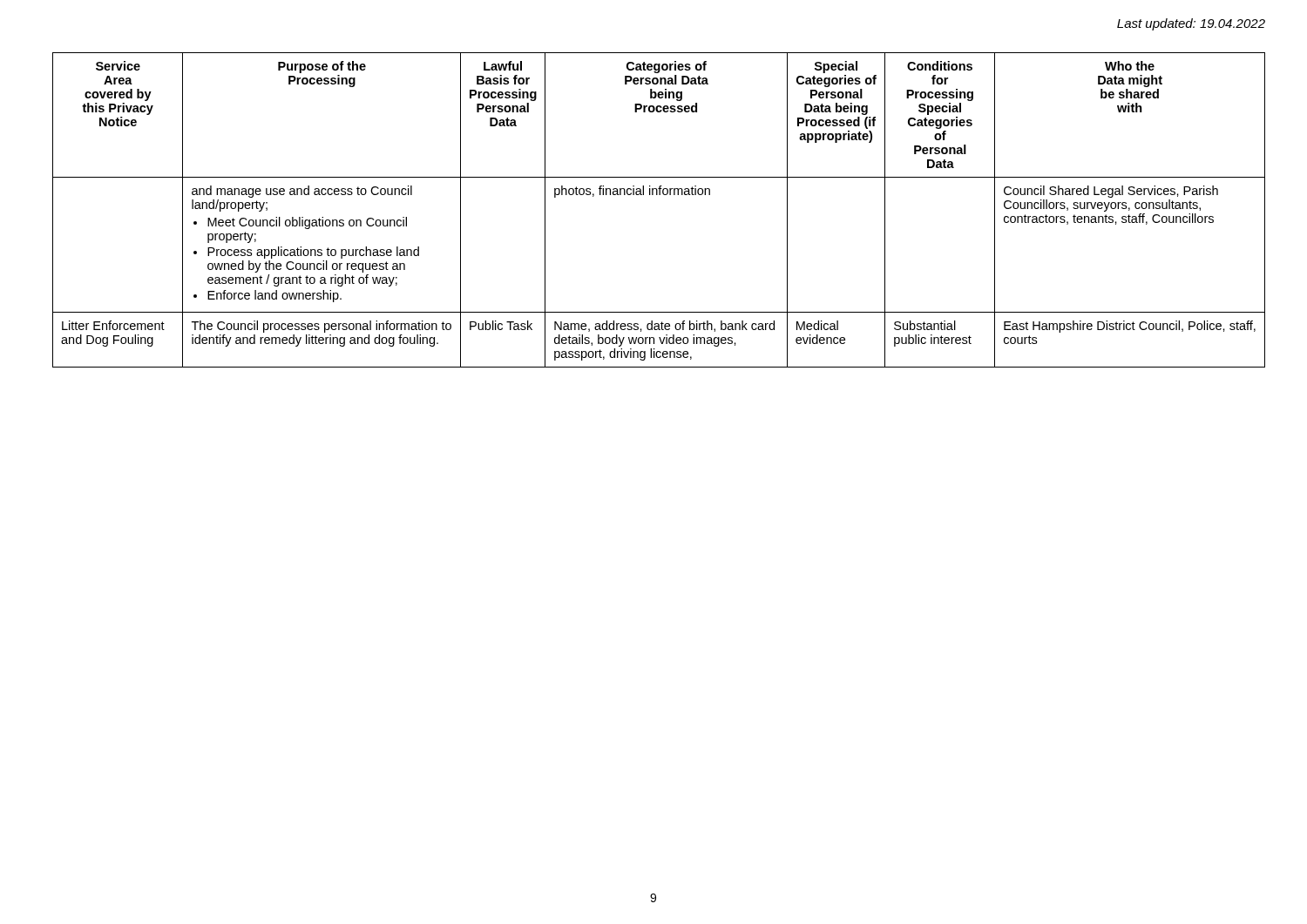Image resolution: width=1307 pixels, height=924 pixels.
Task: Locate a table
Action: (659, 210)
